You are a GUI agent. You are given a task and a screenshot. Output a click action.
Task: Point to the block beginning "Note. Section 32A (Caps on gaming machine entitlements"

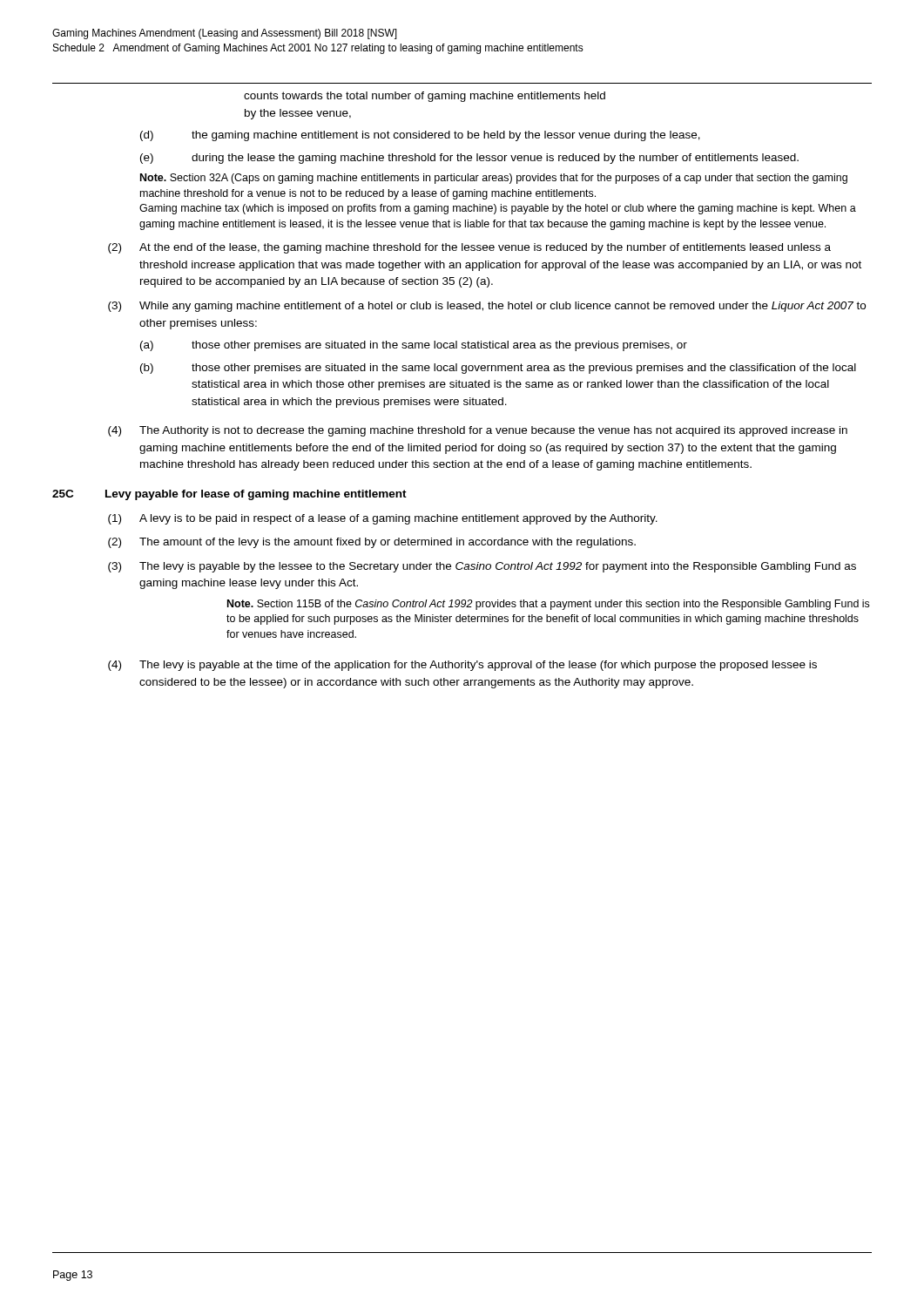pos(498,201)
